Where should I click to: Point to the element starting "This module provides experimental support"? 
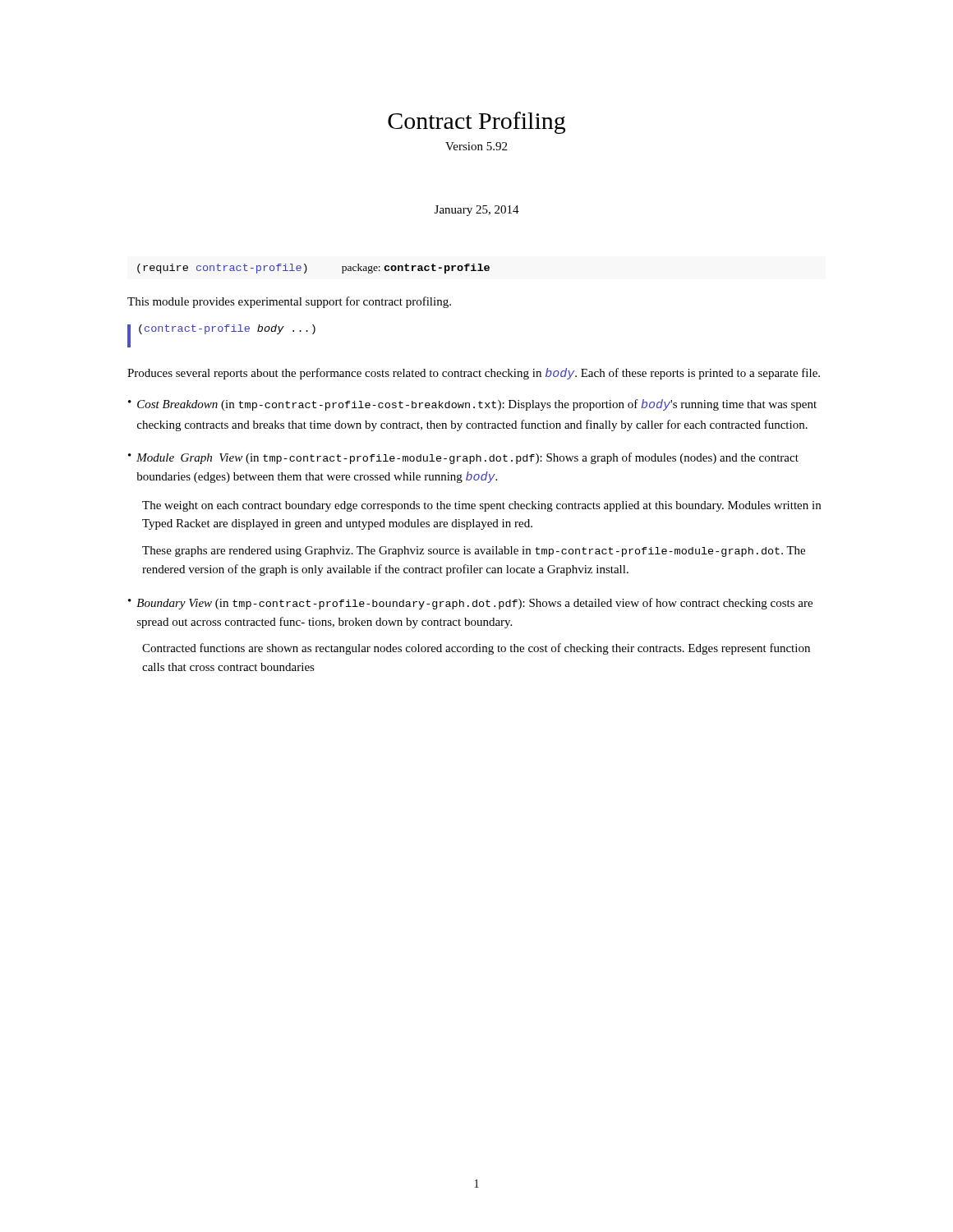click(290, 301)
